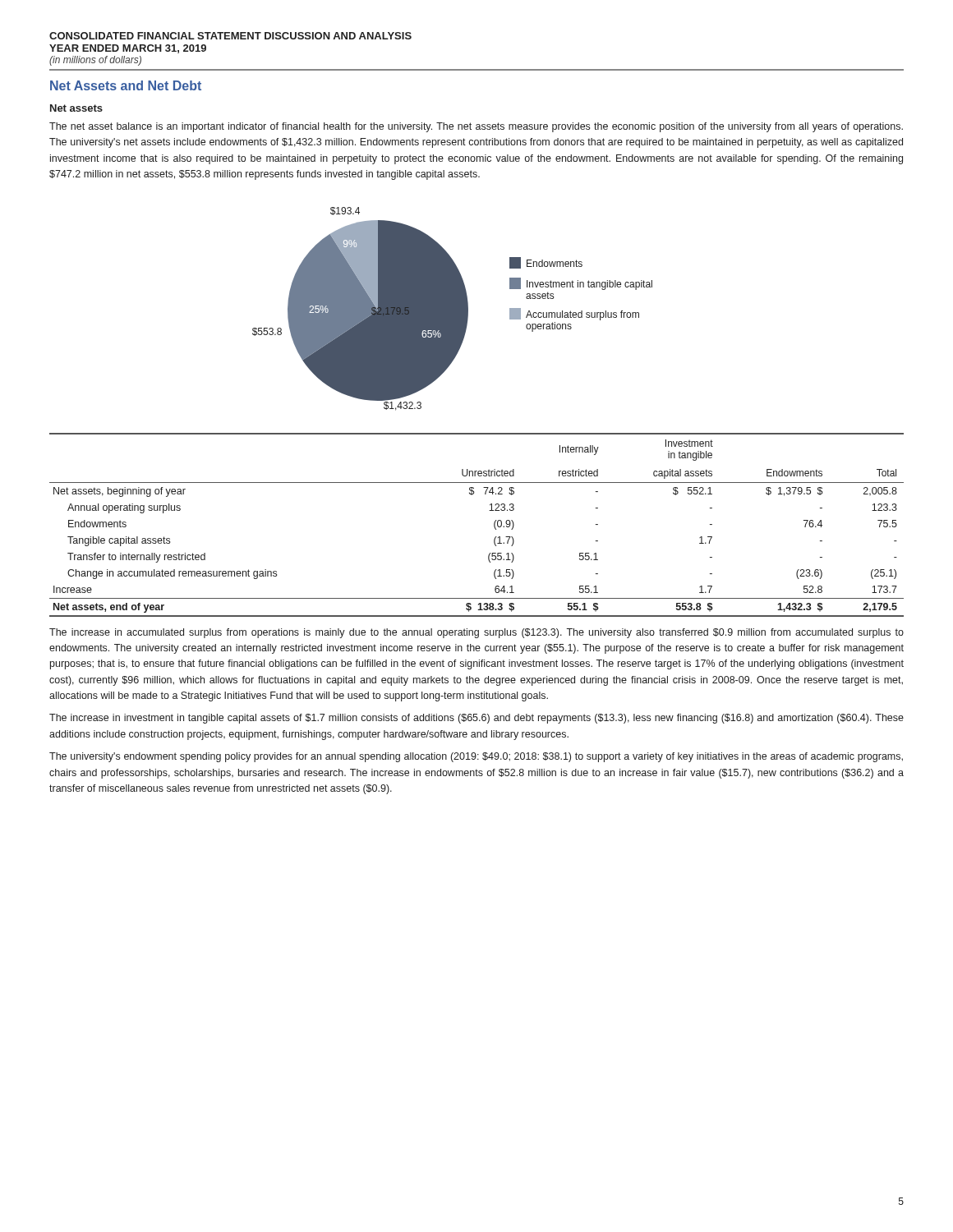Navigate to the text starting "The net asset"
The height and width of the screenshot is (1232, 953).
coord(476,150)
